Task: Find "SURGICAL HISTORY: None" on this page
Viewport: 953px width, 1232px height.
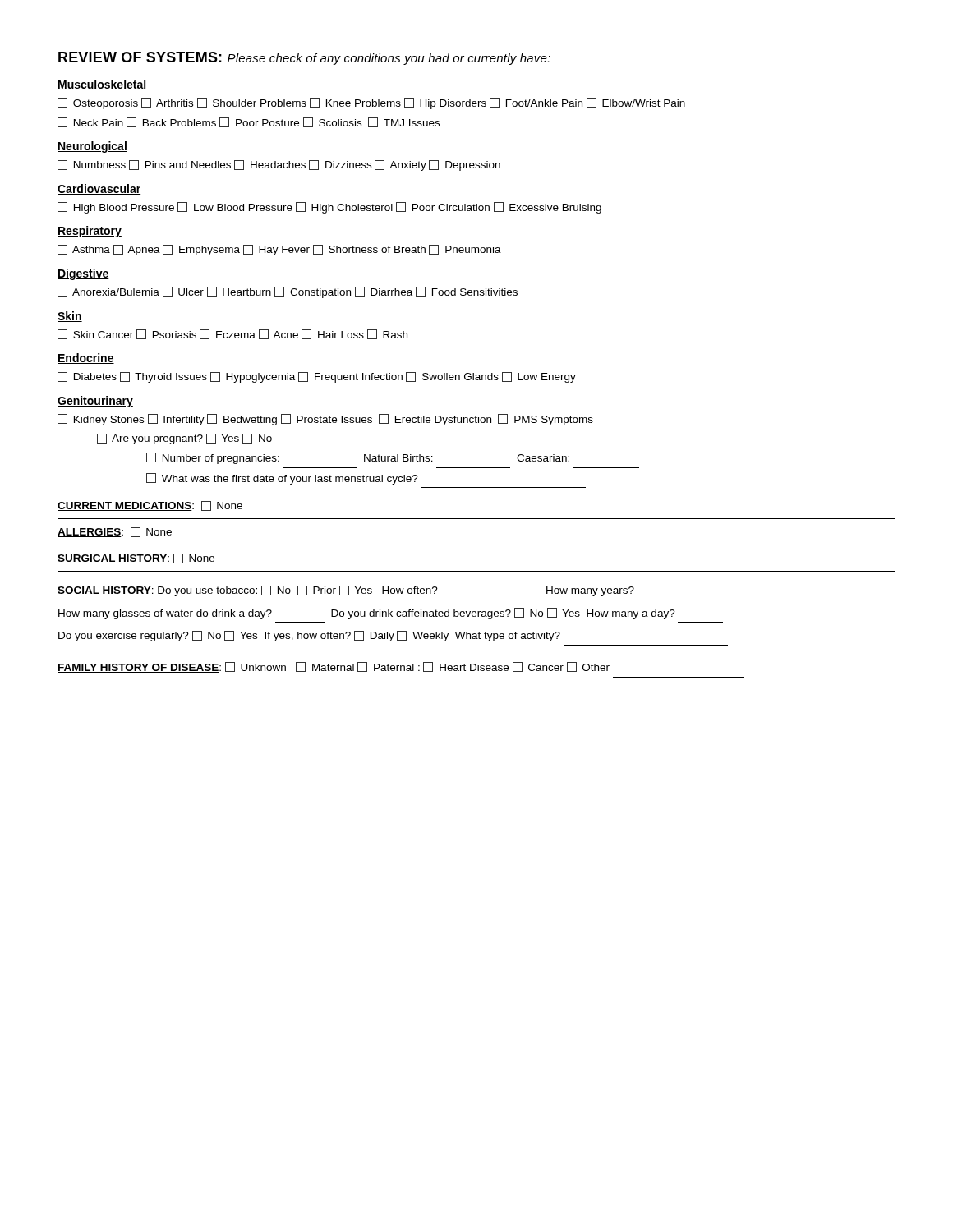Action: pos(136,558)
